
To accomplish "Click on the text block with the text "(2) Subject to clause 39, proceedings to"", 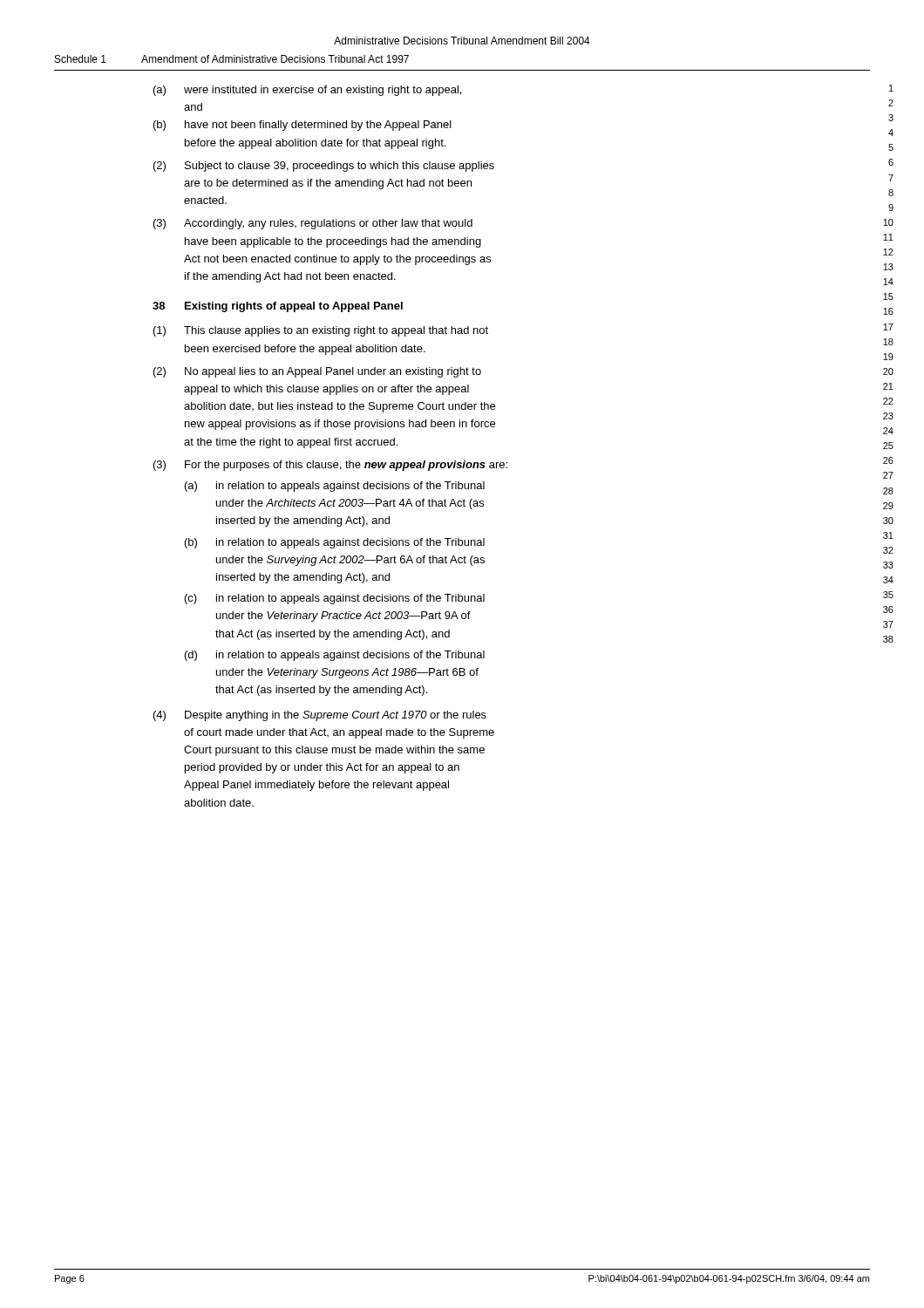I will tap(324, 183).
